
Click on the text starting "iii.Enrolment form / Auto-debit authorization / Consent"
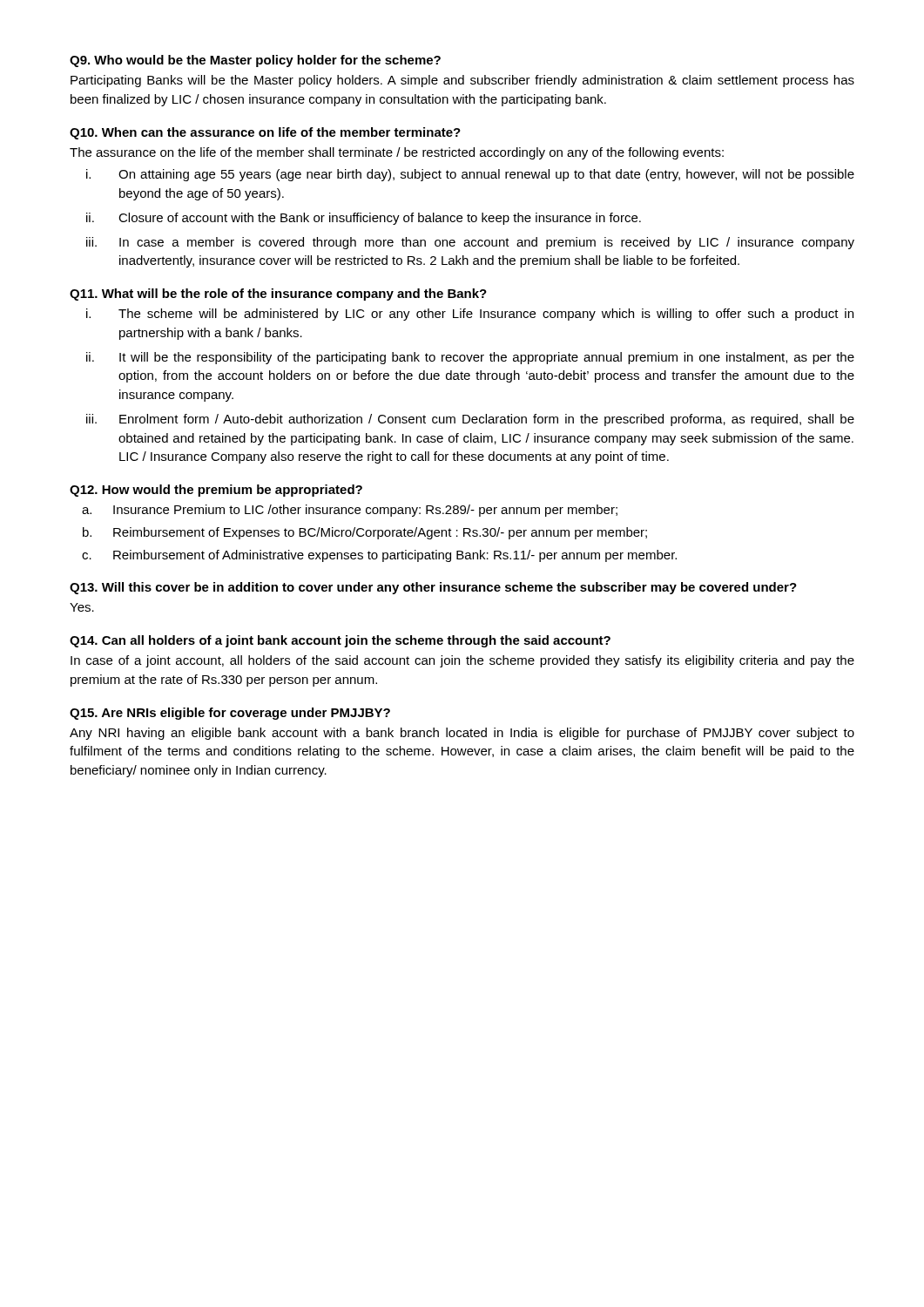462,438
